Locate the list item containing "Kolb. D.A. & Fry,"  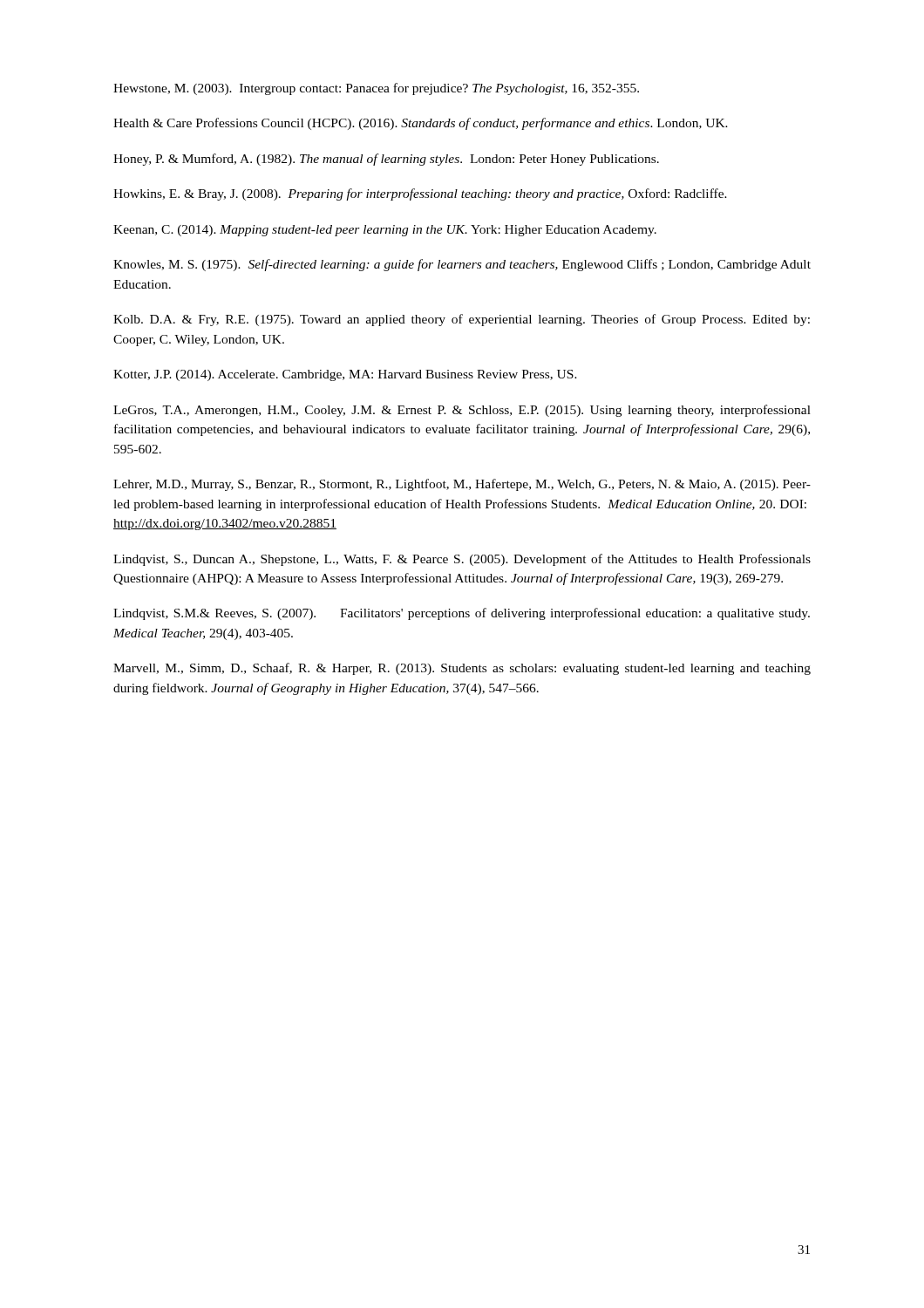coord(462,329)
